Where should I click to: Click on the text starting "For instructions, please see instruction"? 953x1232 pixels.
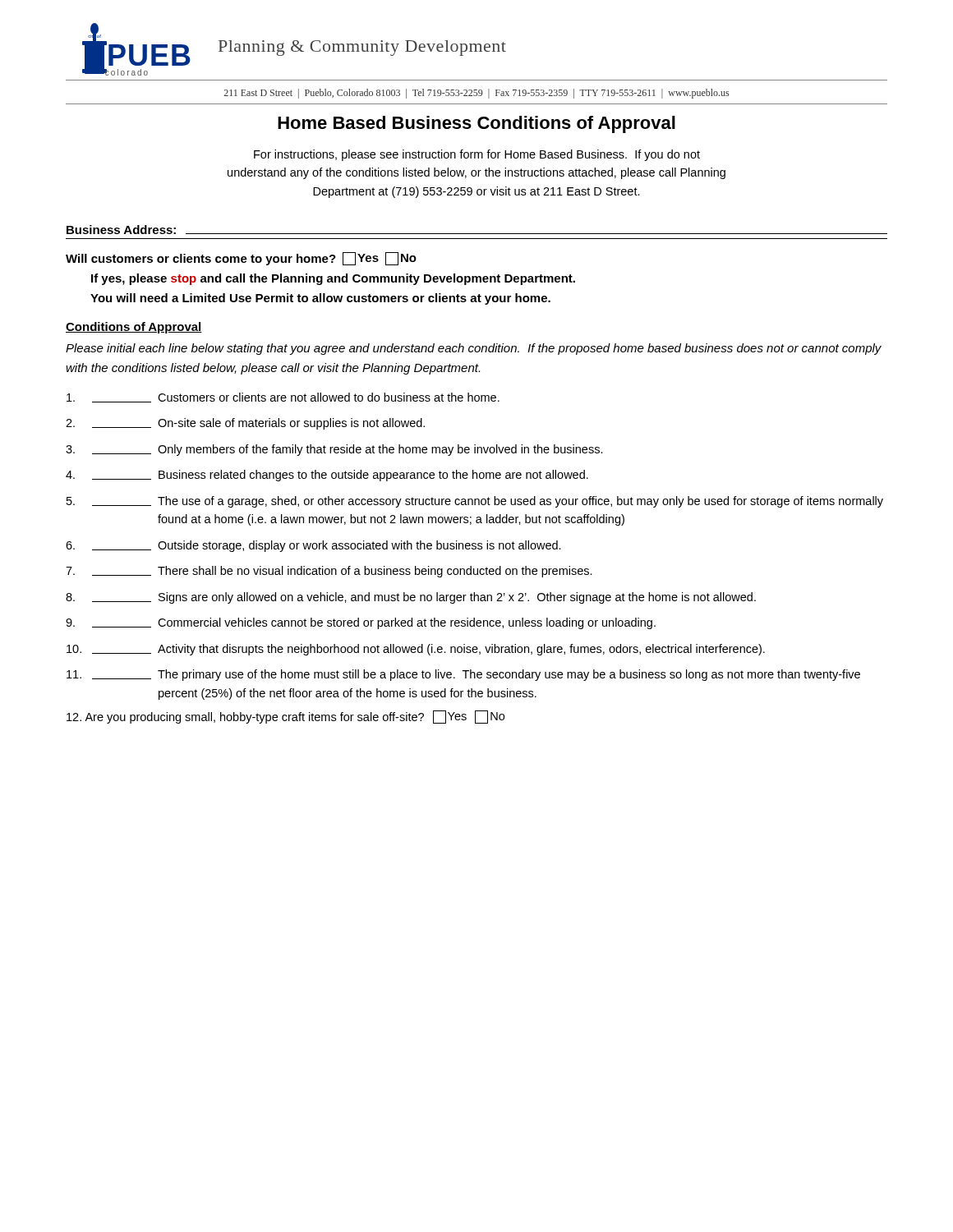476,173
